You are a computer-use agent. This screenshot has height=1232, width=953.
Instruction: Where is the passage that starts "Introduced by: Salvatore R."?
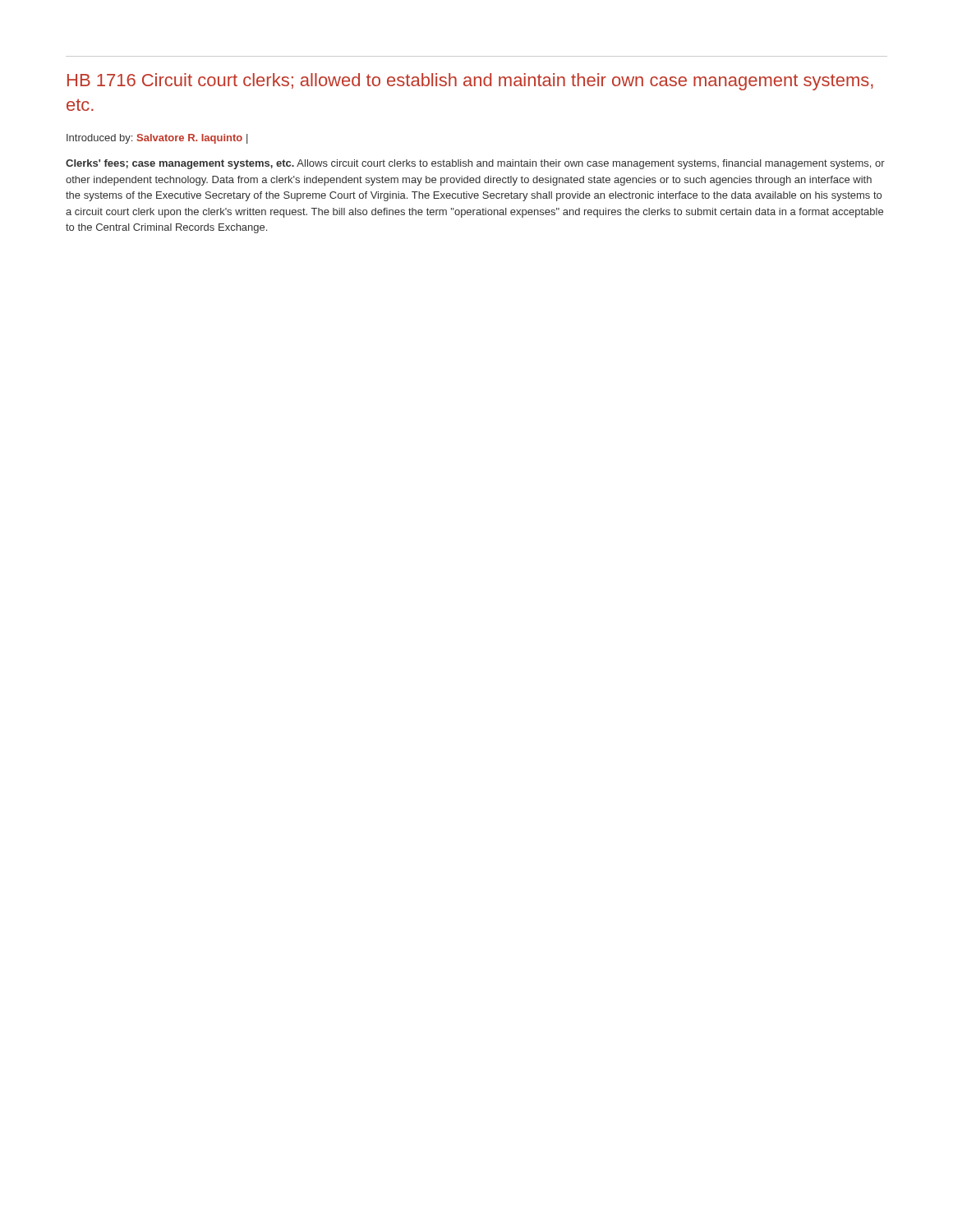(x=157, y=138)
